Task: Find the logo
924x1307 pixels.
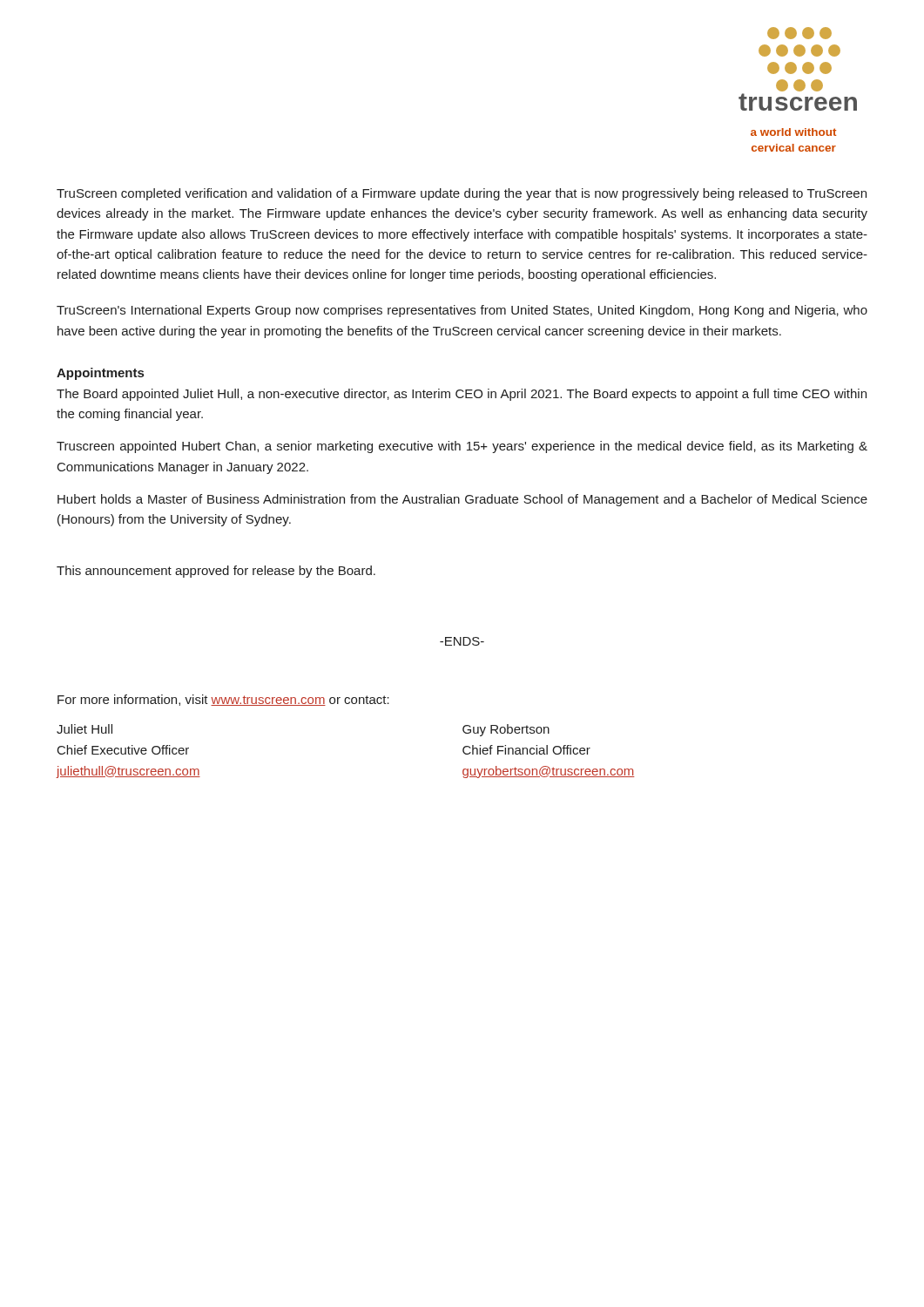Action: click(793, 91)
